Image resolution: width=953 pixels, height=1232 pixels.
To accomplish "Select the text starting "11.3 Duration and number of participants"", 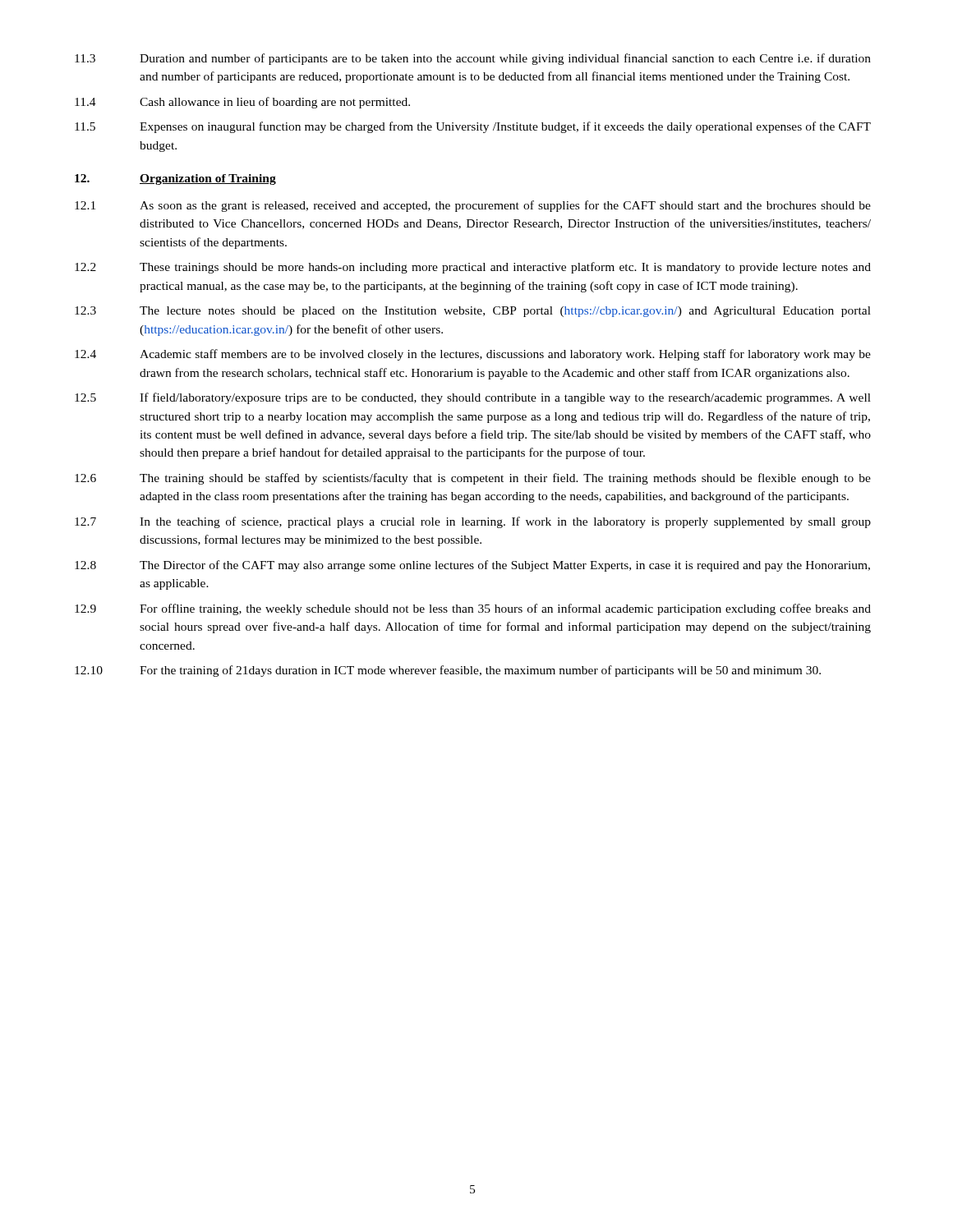I will pyautogui.click(x=472, y=68).
